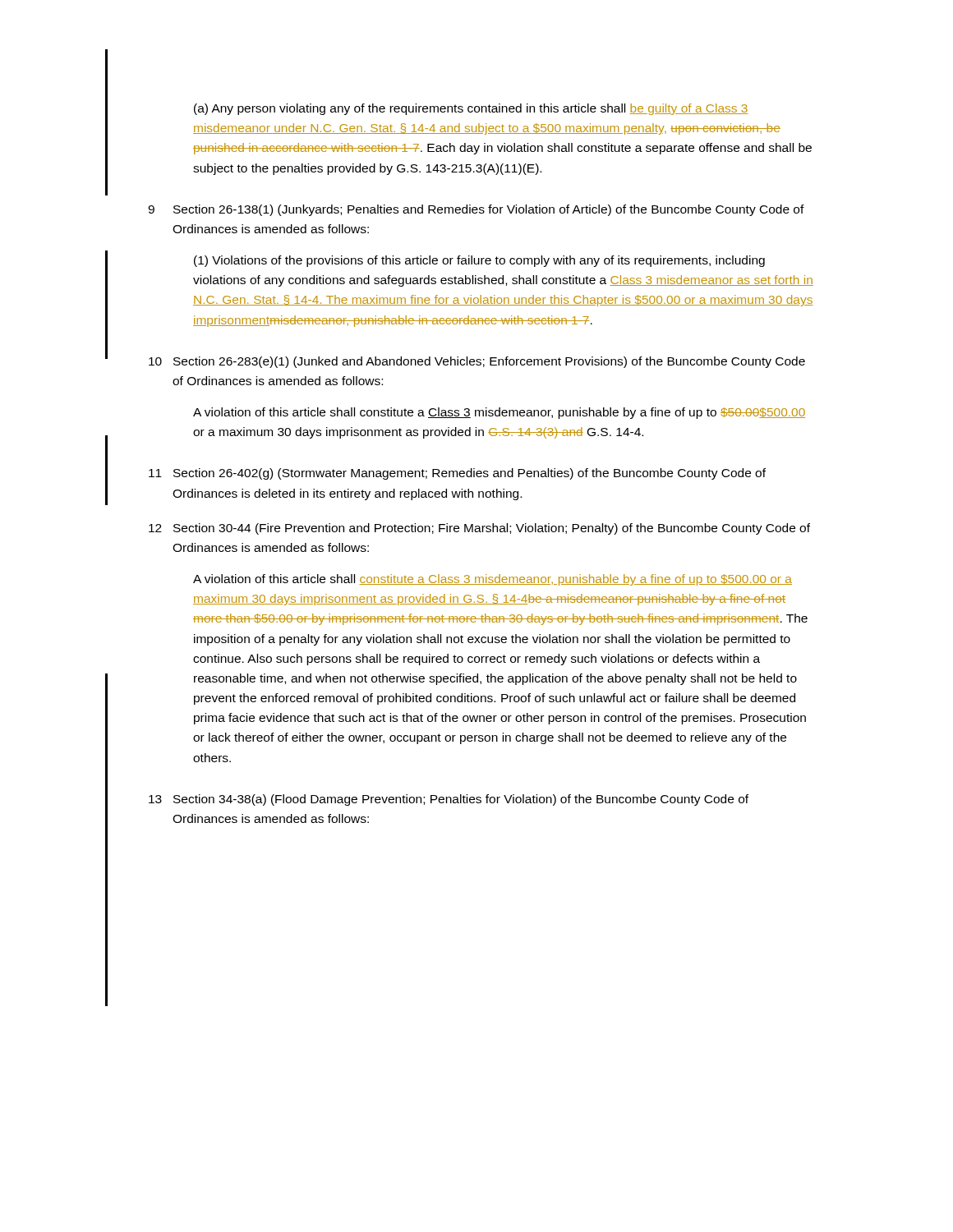Find the text block that reads "(1) Violations of the provisions"
This screenshot has height=1232, width=953.
(x=503, y=290)
